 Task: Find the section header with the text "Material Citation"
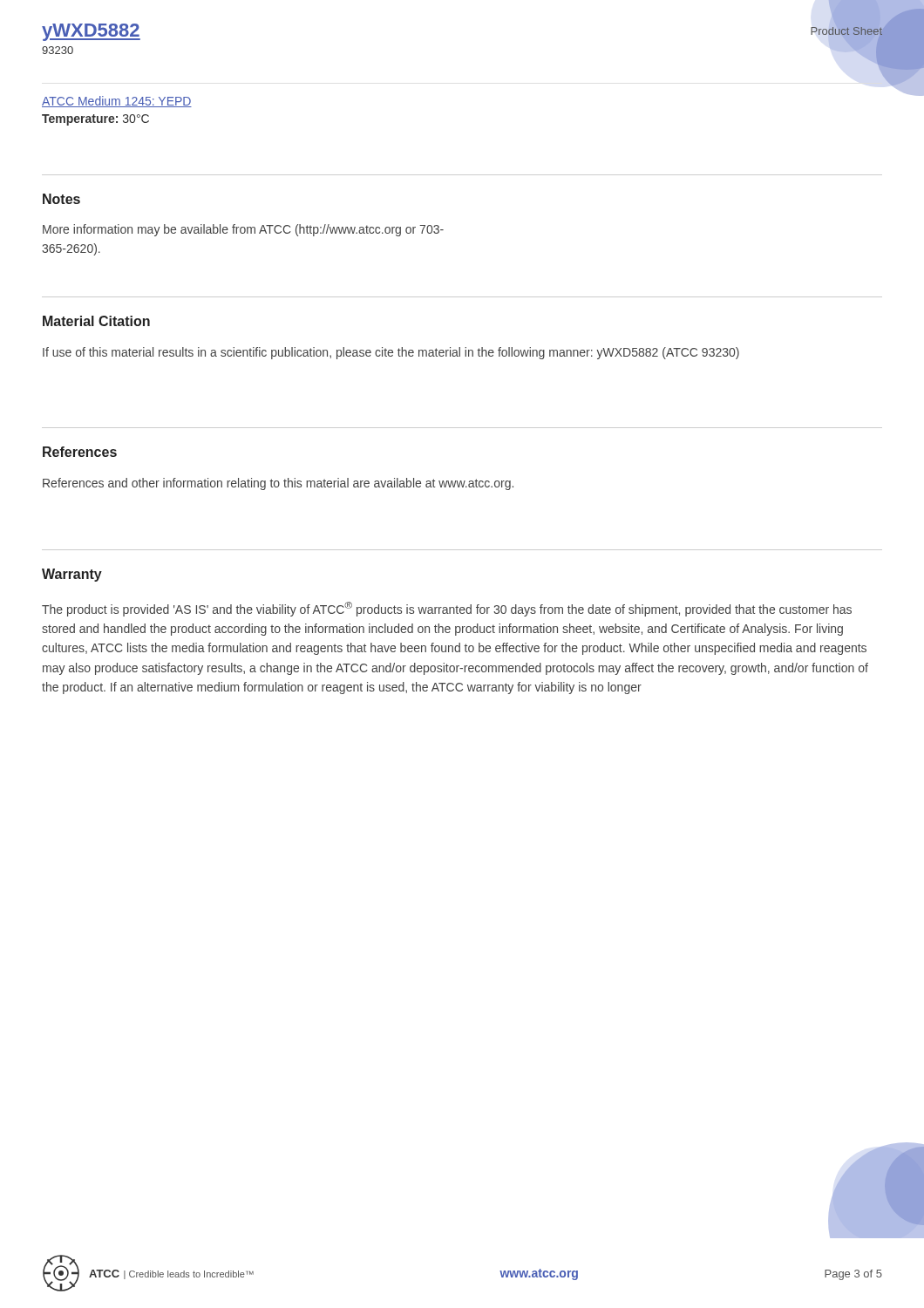pyautogui.click(x=96, y=321)
